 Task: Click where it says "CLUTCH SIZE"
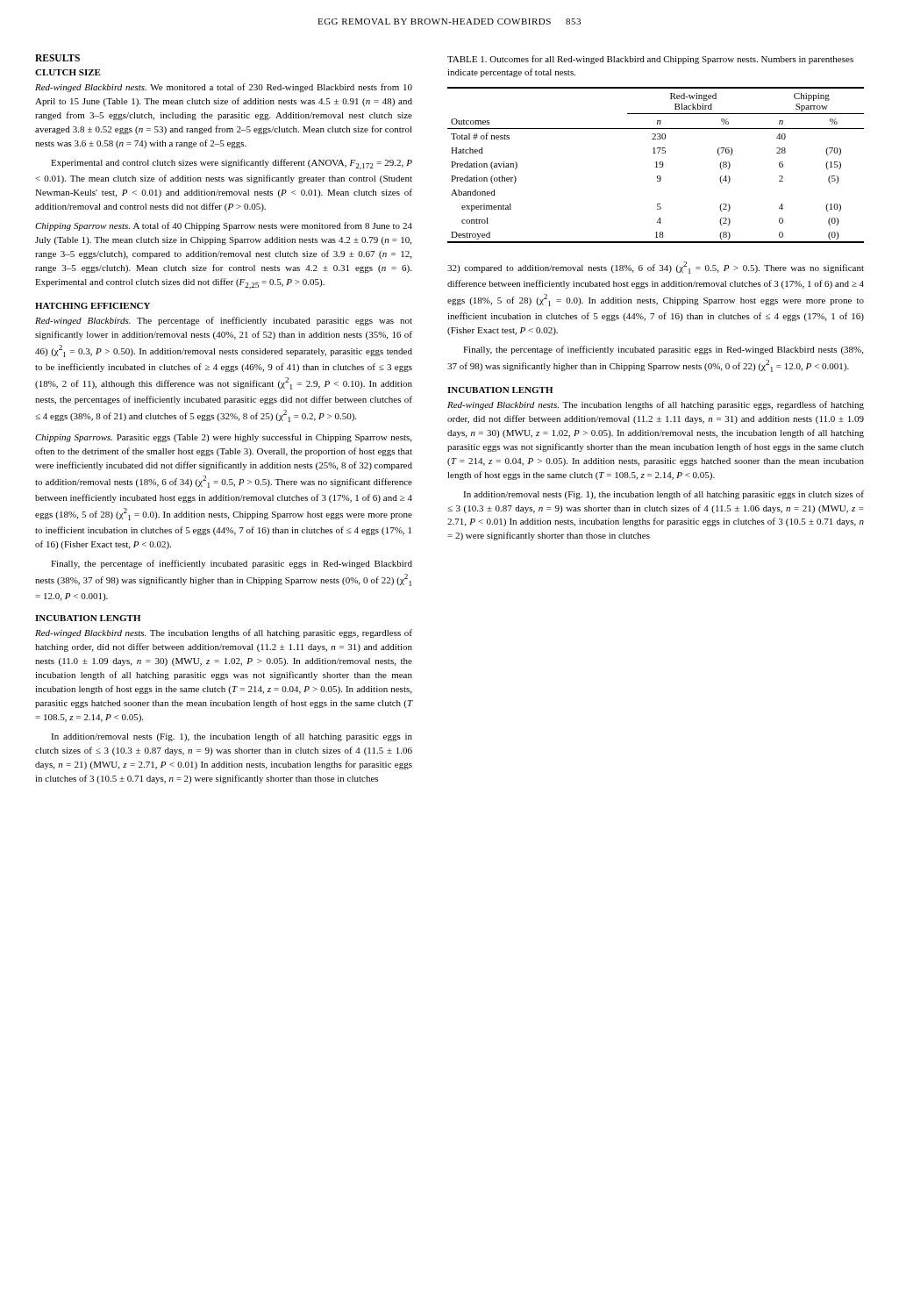pos(68,72)
